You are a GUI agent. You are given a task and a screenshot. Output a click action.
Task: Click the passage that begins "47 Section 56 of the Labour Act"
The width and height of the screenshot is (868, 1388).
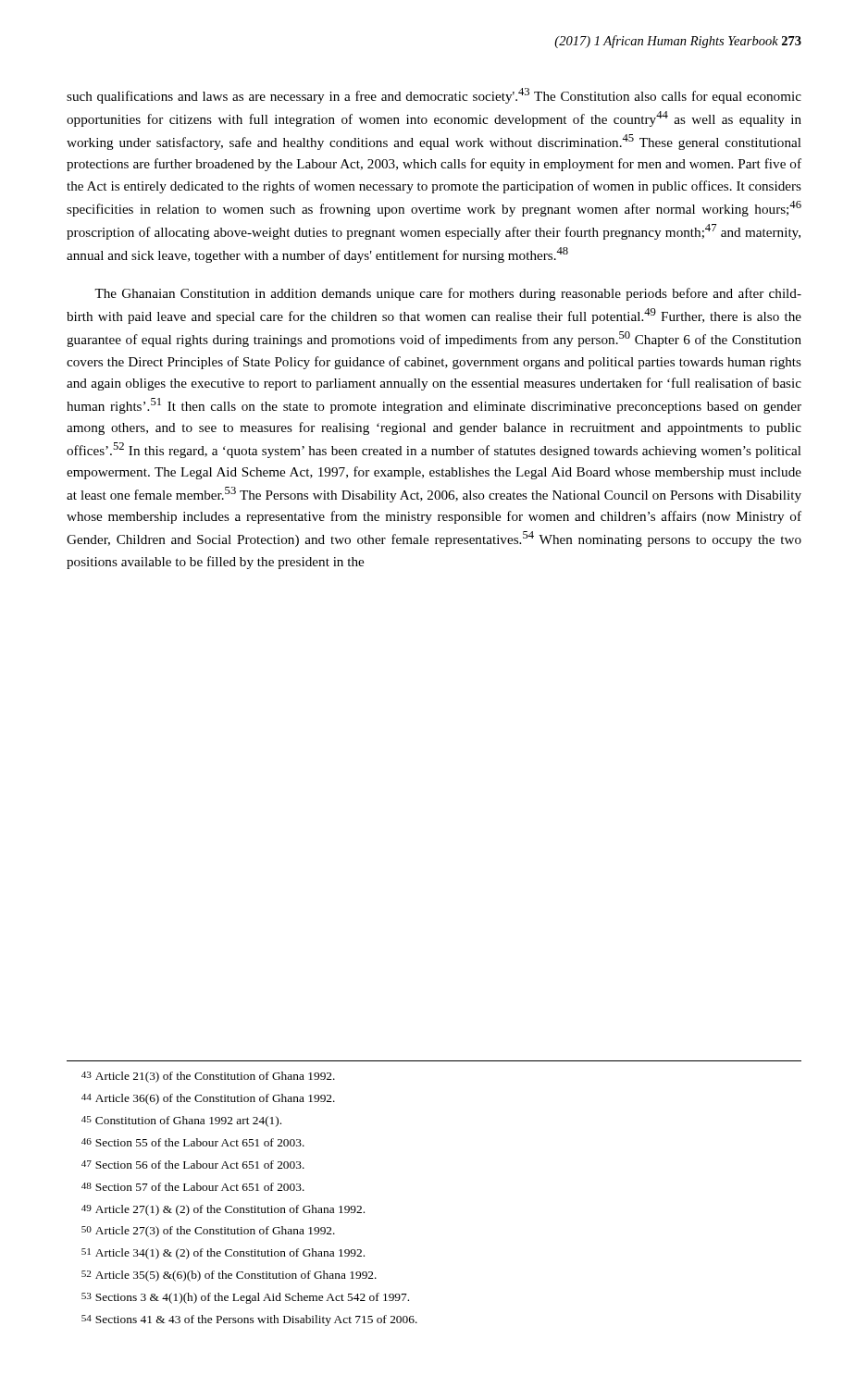193,1165
